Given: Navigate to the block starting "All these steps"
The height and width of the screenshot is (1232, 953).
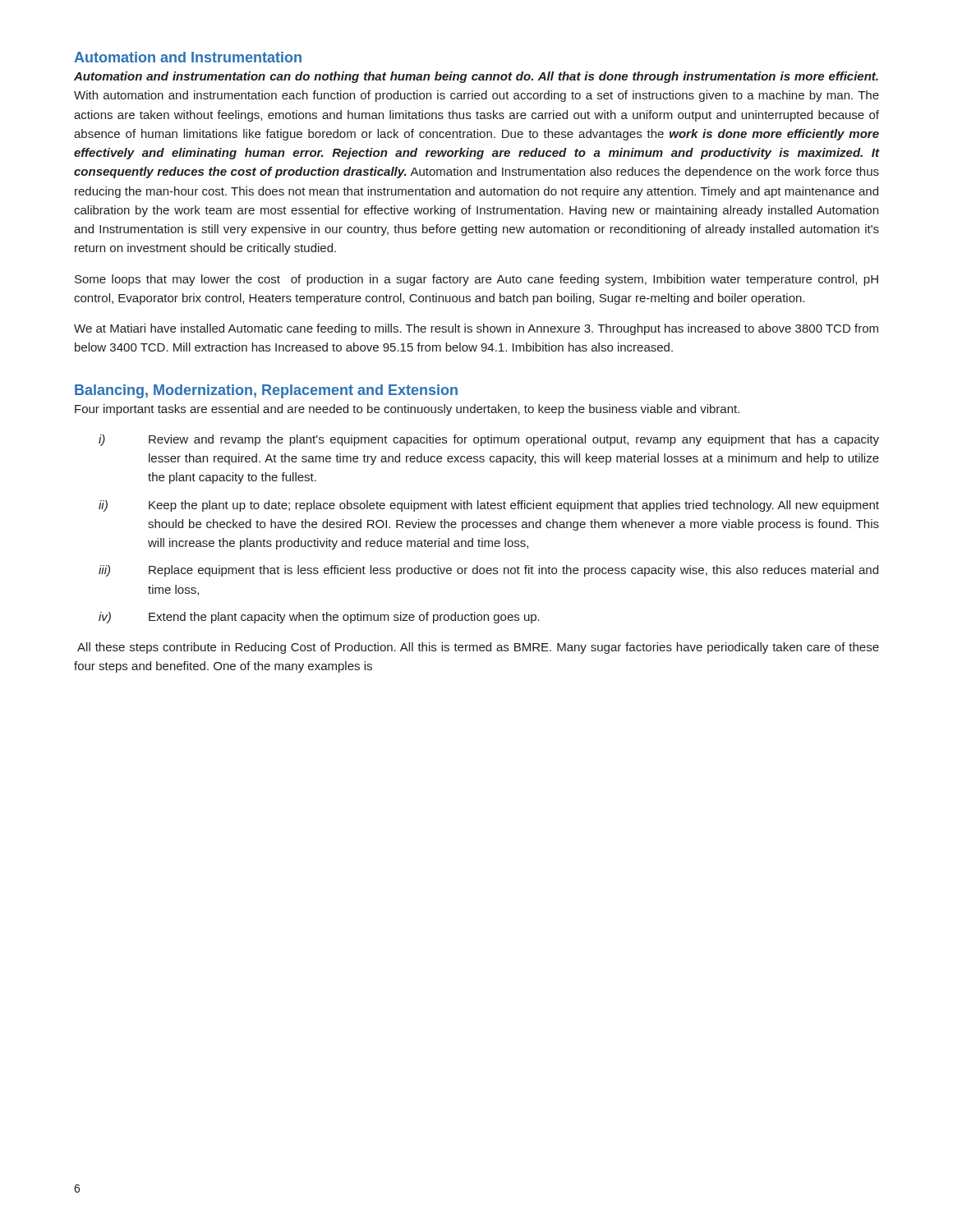Looking at the screenshot, I should click(476, 656).
